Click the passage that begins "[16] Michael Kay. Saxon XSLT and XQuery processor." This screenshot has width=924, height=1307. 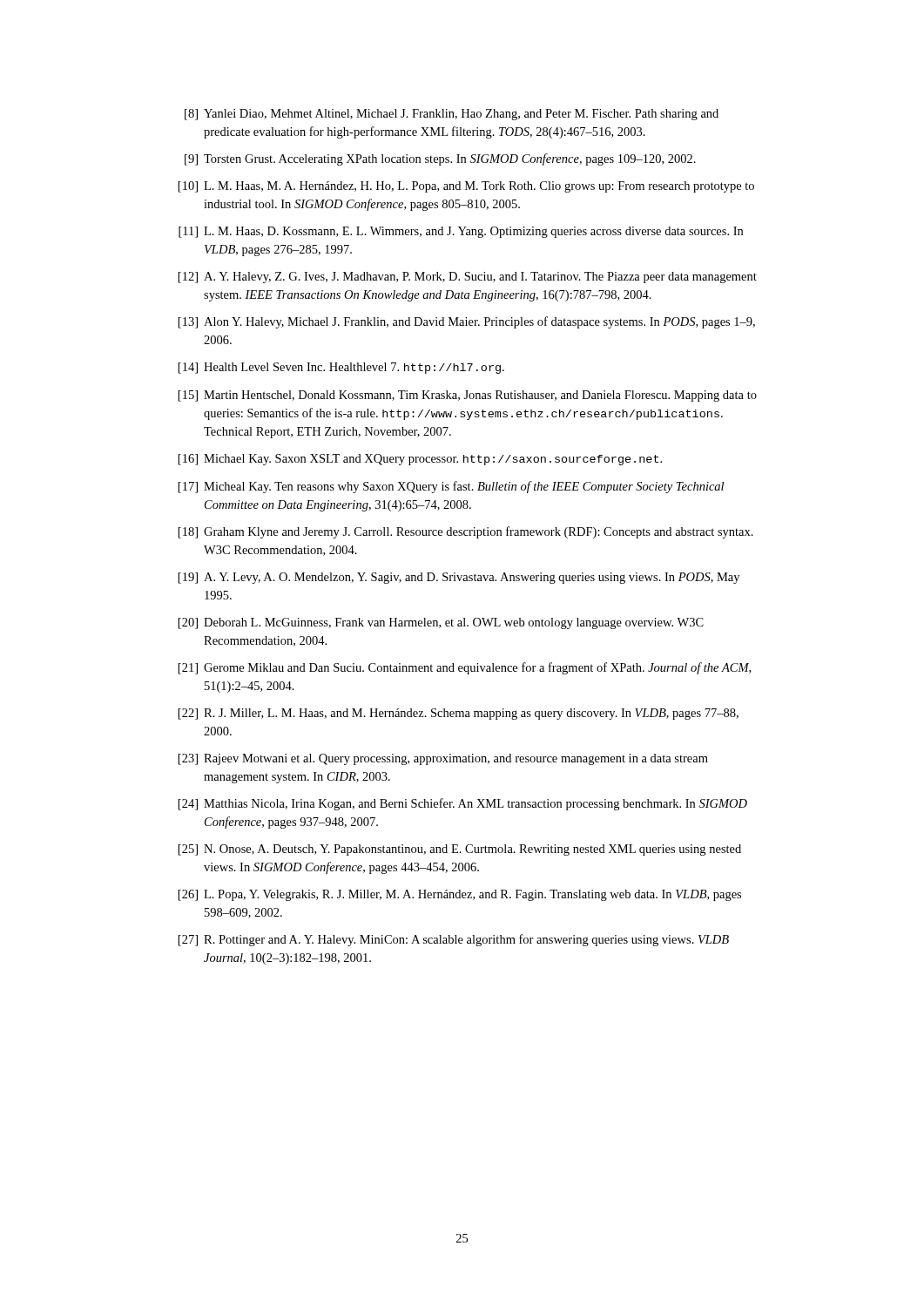click(462, 459)
